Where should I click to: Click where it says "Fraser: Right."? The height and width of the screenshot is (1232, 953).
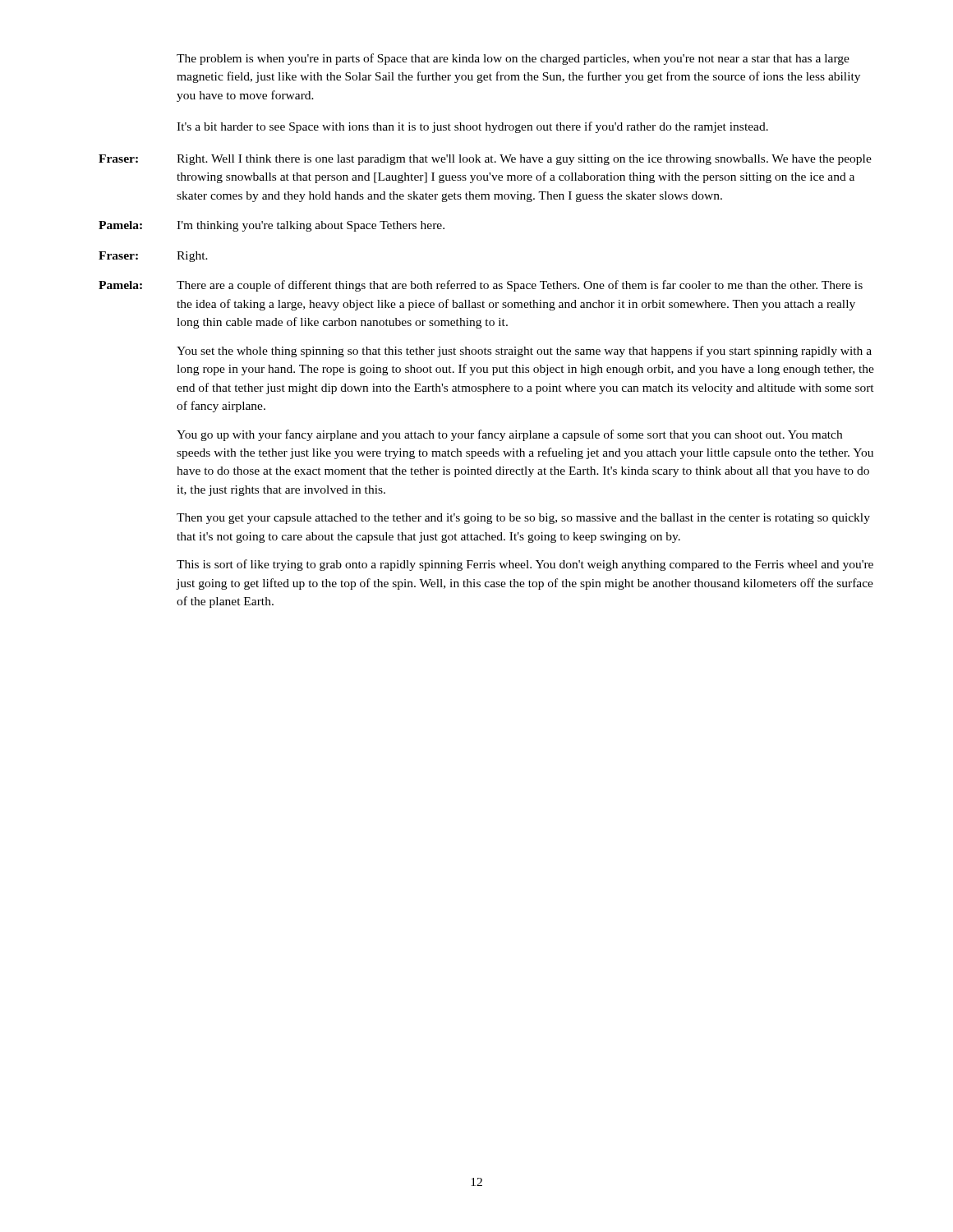point(120,257)
